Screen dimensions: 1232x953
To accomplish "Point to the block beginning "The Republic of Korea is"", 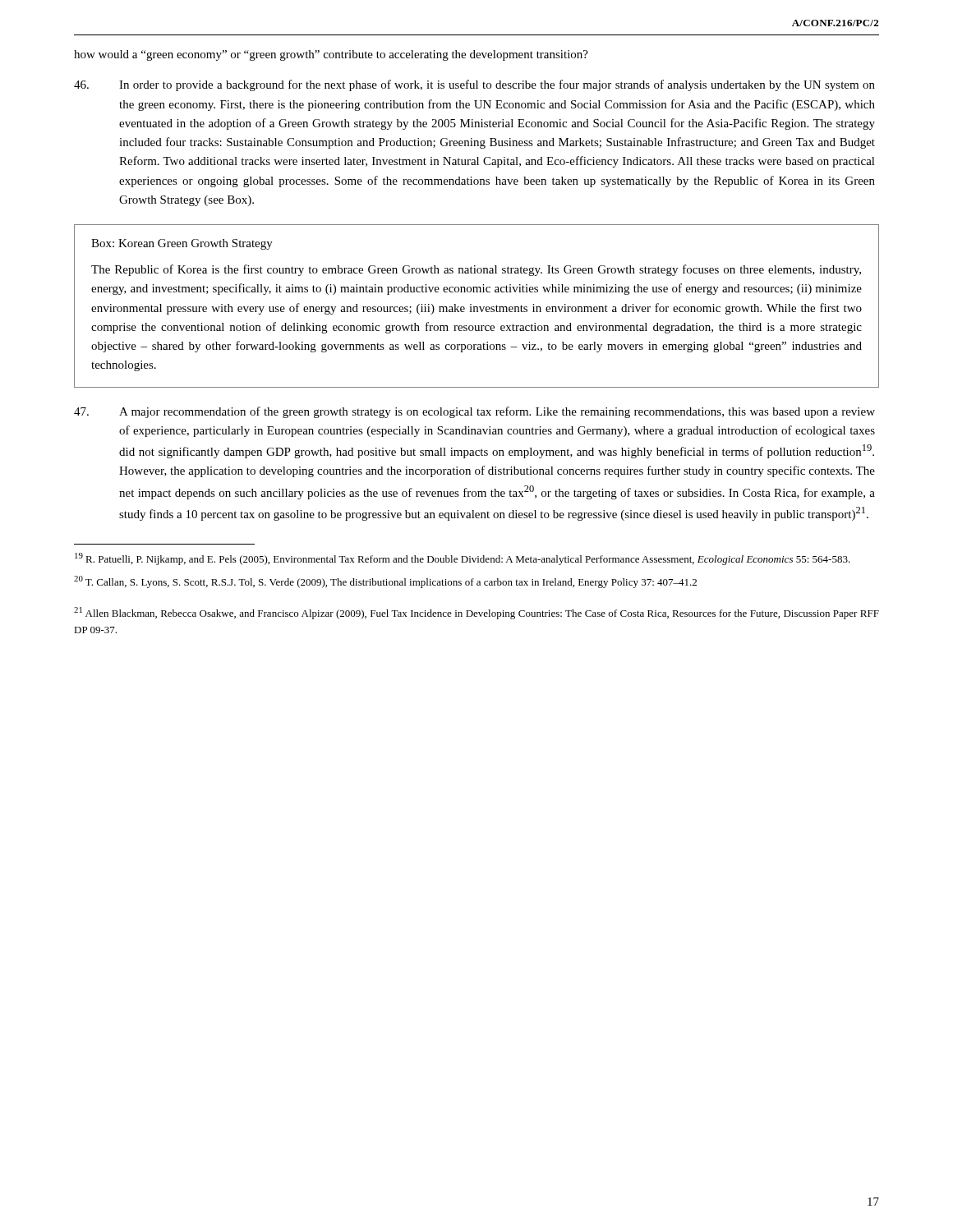I will coord(476,317).
